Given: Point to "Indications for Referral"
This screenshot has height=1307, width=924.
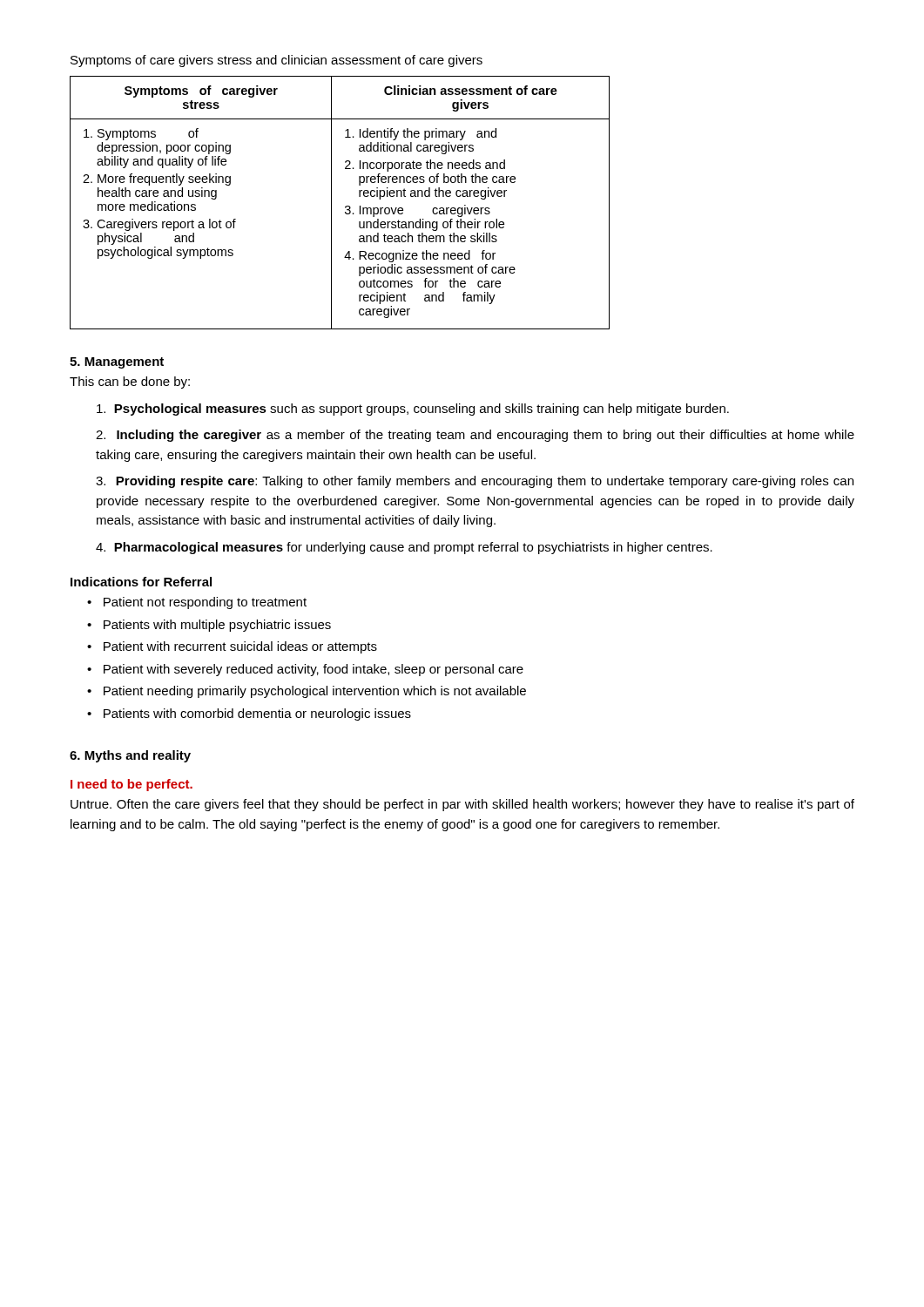Looking at the screenshot, I should 141,582.
